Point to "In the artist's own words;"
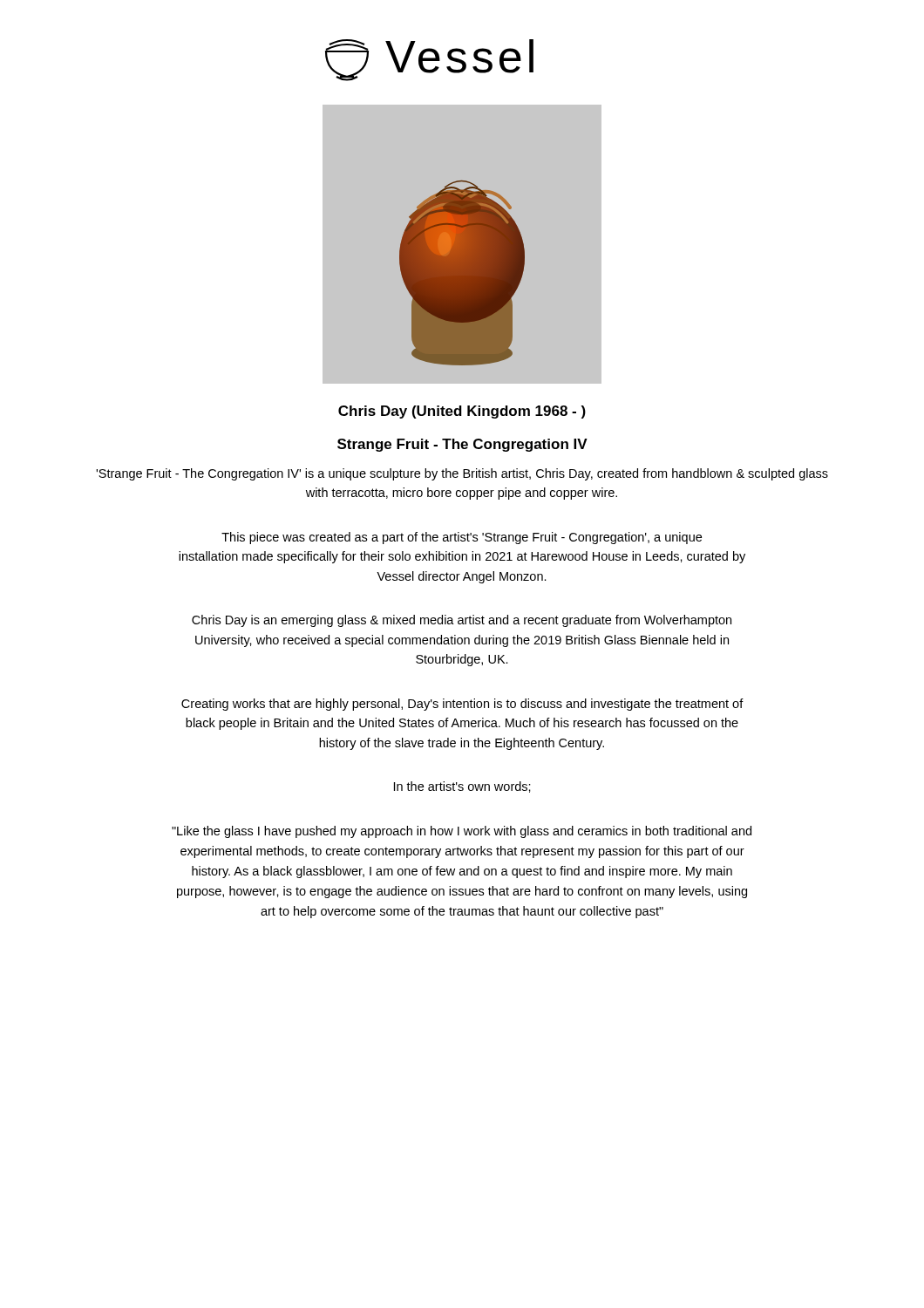 tap(462, 787)
